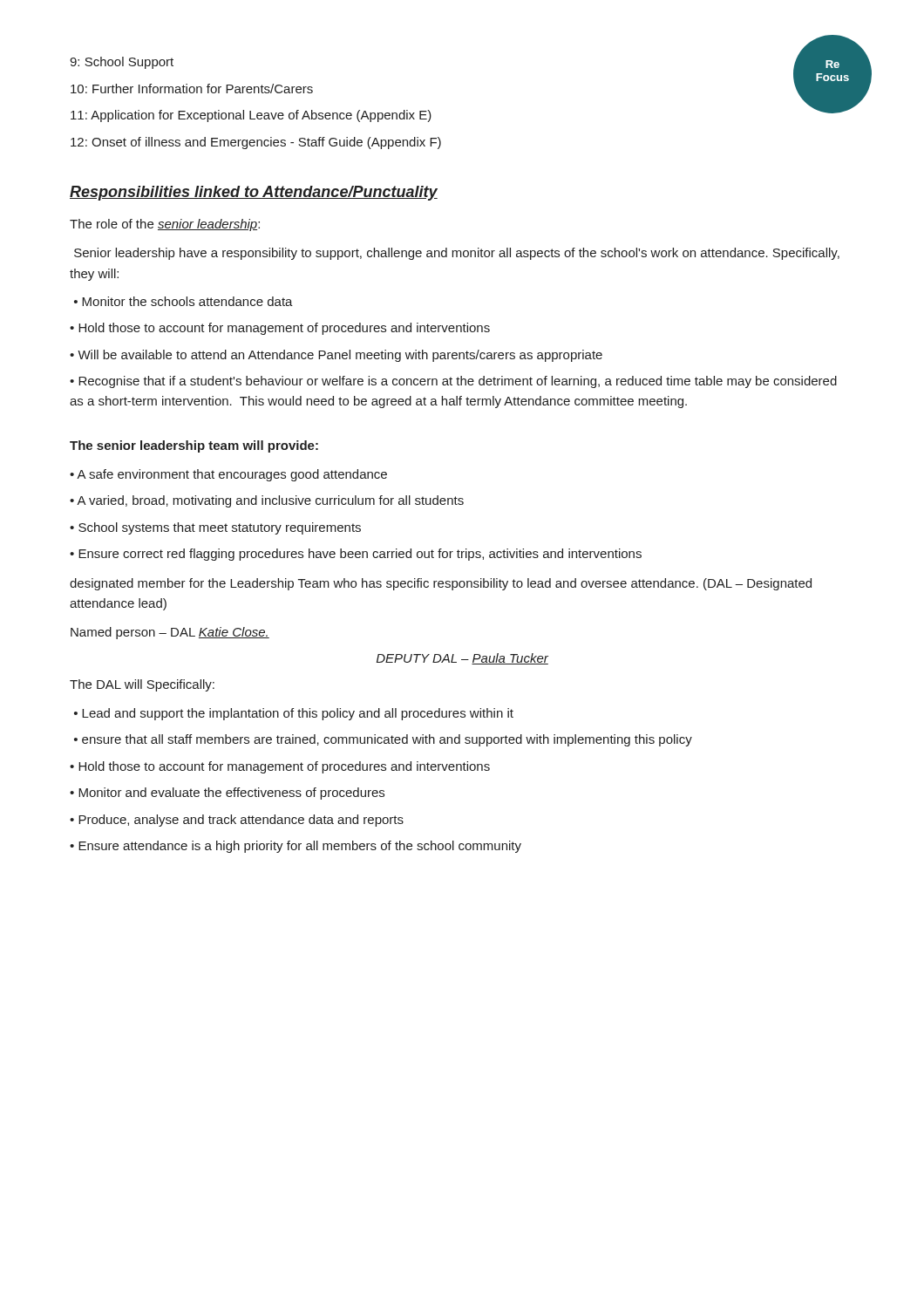Viewport: 924px width, 1308px height.
Task: Find the logo
Action: pos(832,74)
